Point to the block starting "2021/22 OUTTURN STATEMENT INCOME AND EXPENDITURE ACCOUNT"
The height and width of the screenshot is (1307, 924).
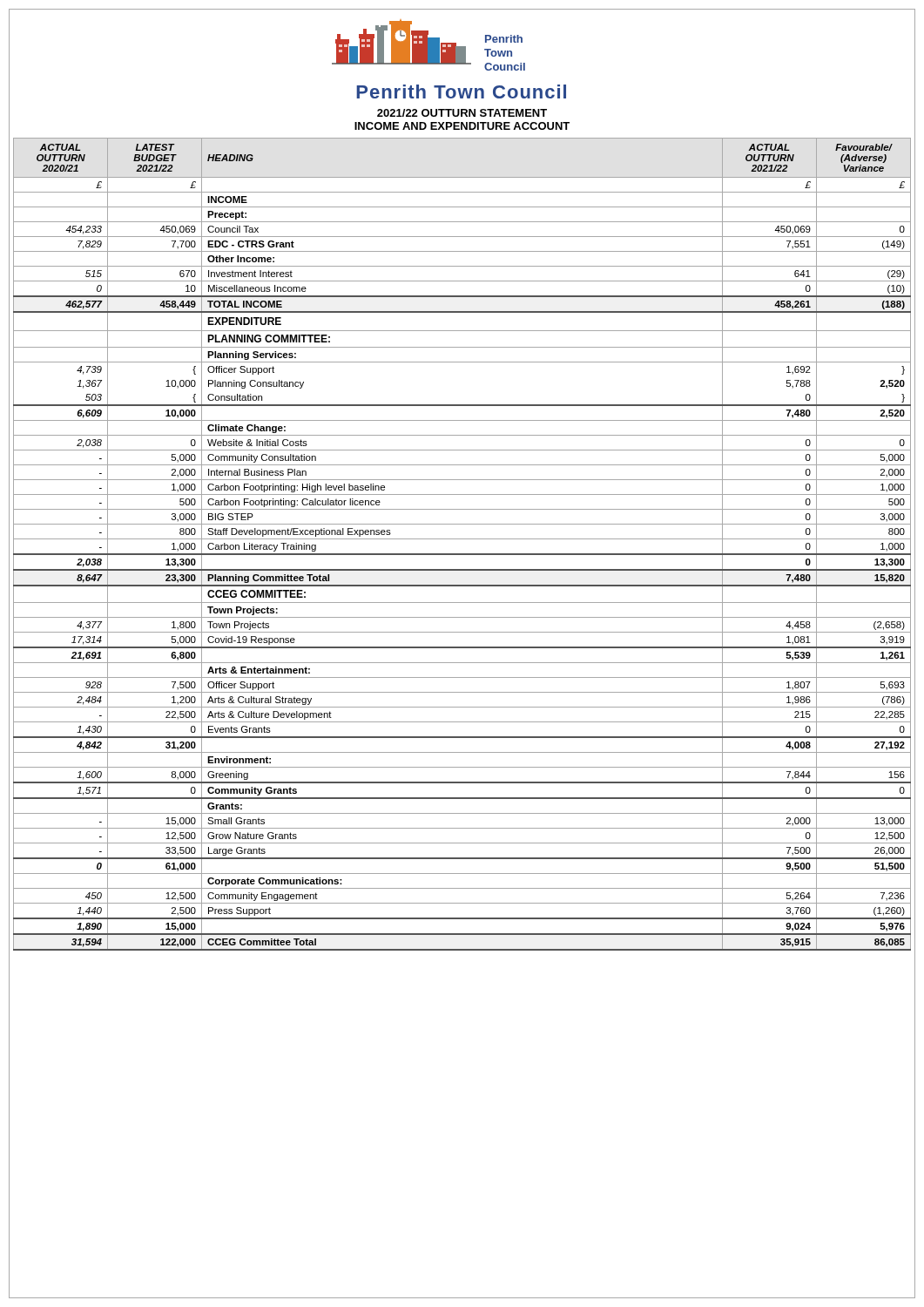[462, 119]
